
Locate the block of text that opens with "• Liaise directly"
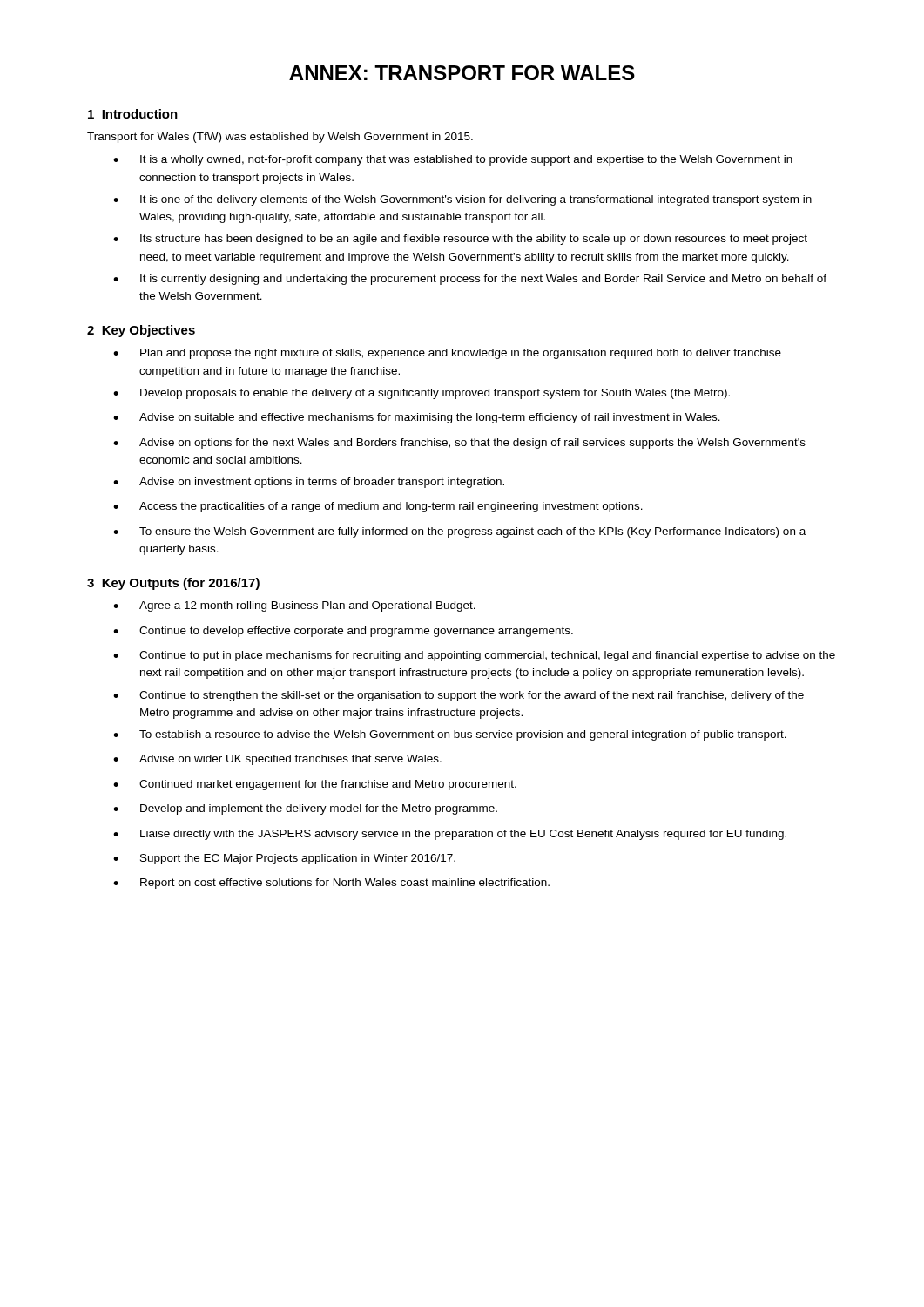click(x=475, y=835)
